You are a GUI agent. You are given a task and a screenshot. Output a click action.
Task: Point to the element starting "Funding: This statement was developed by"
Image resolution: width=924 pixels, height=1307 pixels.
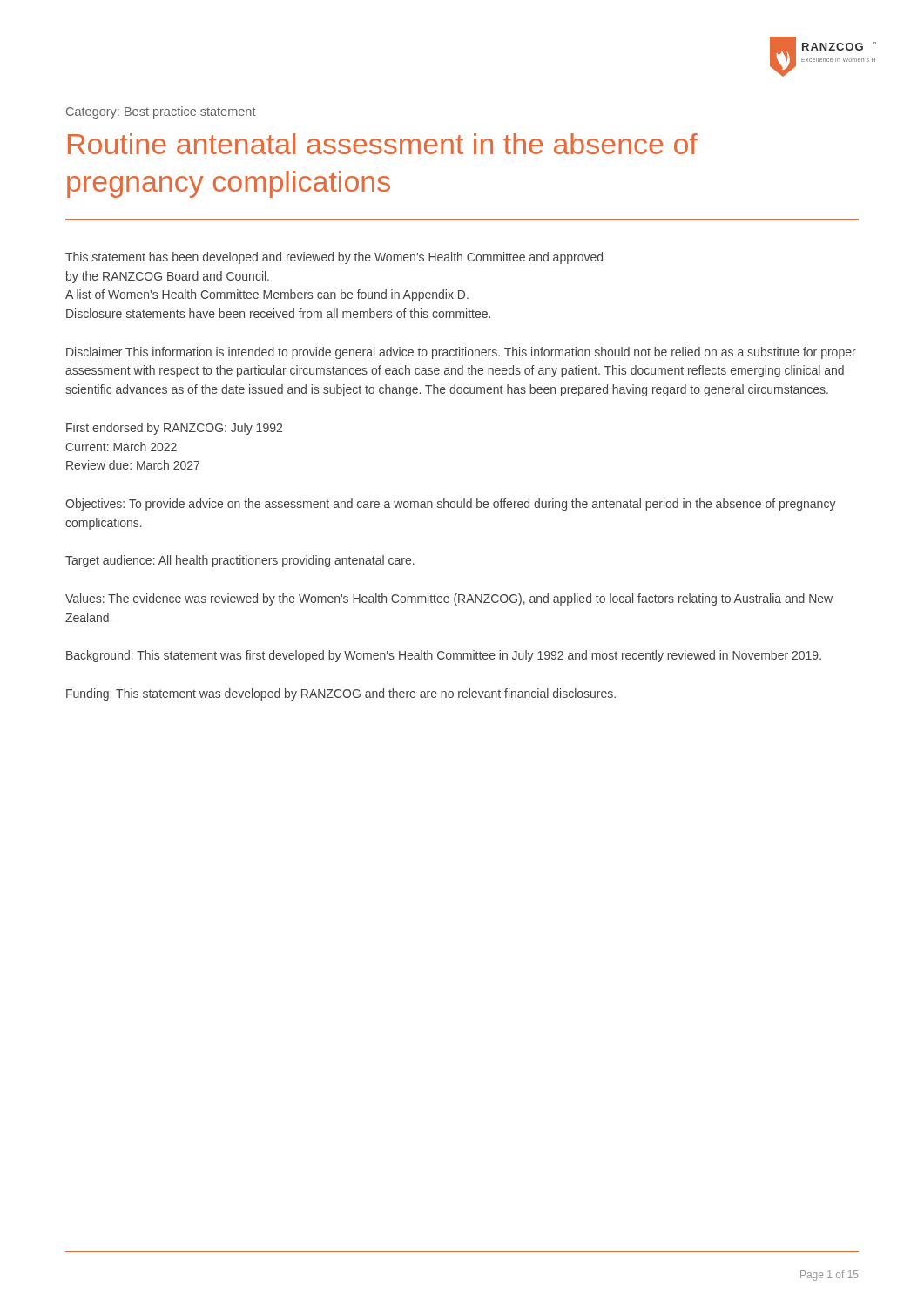(341, 694)
